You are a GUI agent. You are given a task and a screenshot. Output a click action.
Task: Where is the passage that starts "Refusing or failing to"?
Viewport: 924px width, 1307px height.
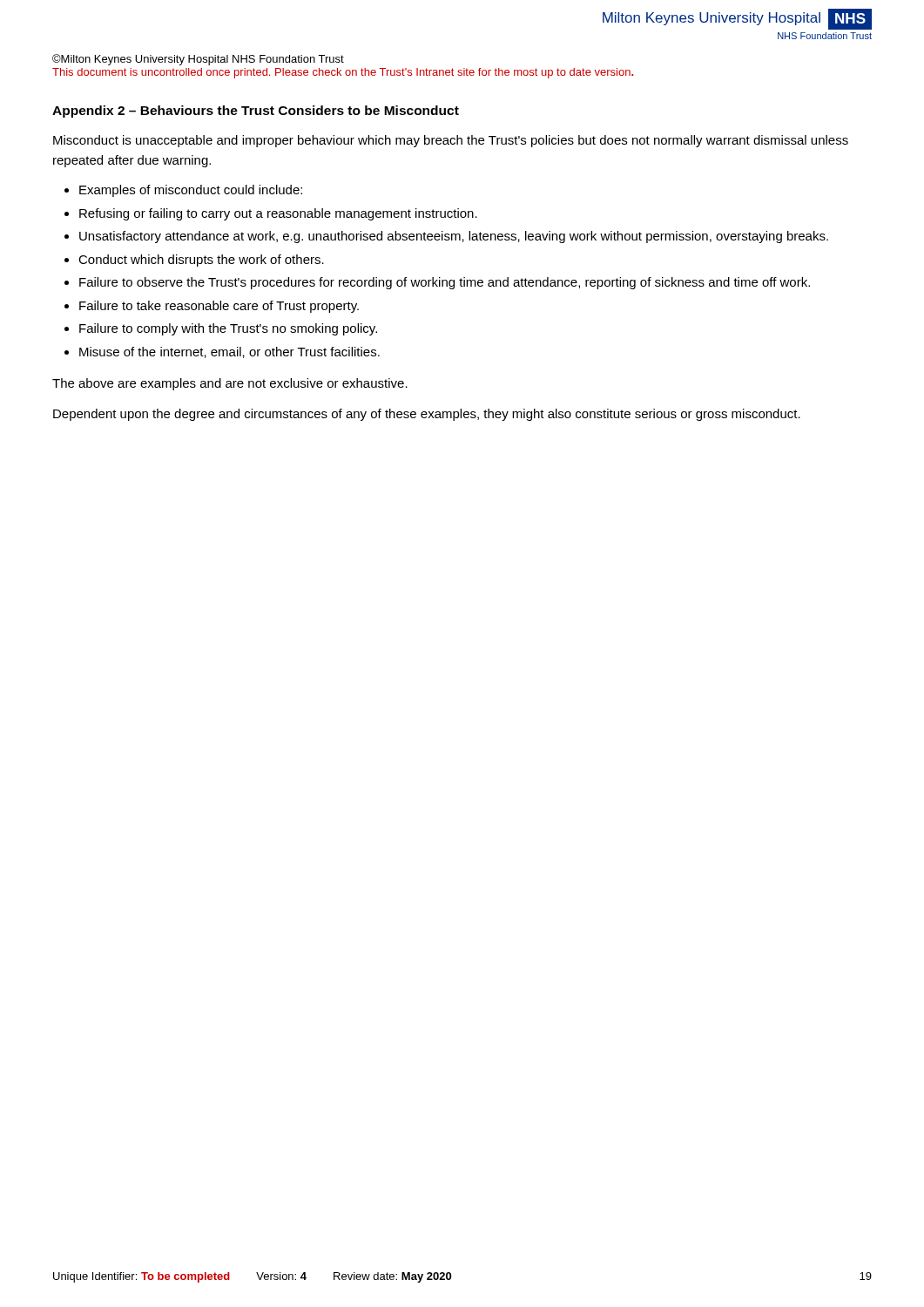click(278, 213)
